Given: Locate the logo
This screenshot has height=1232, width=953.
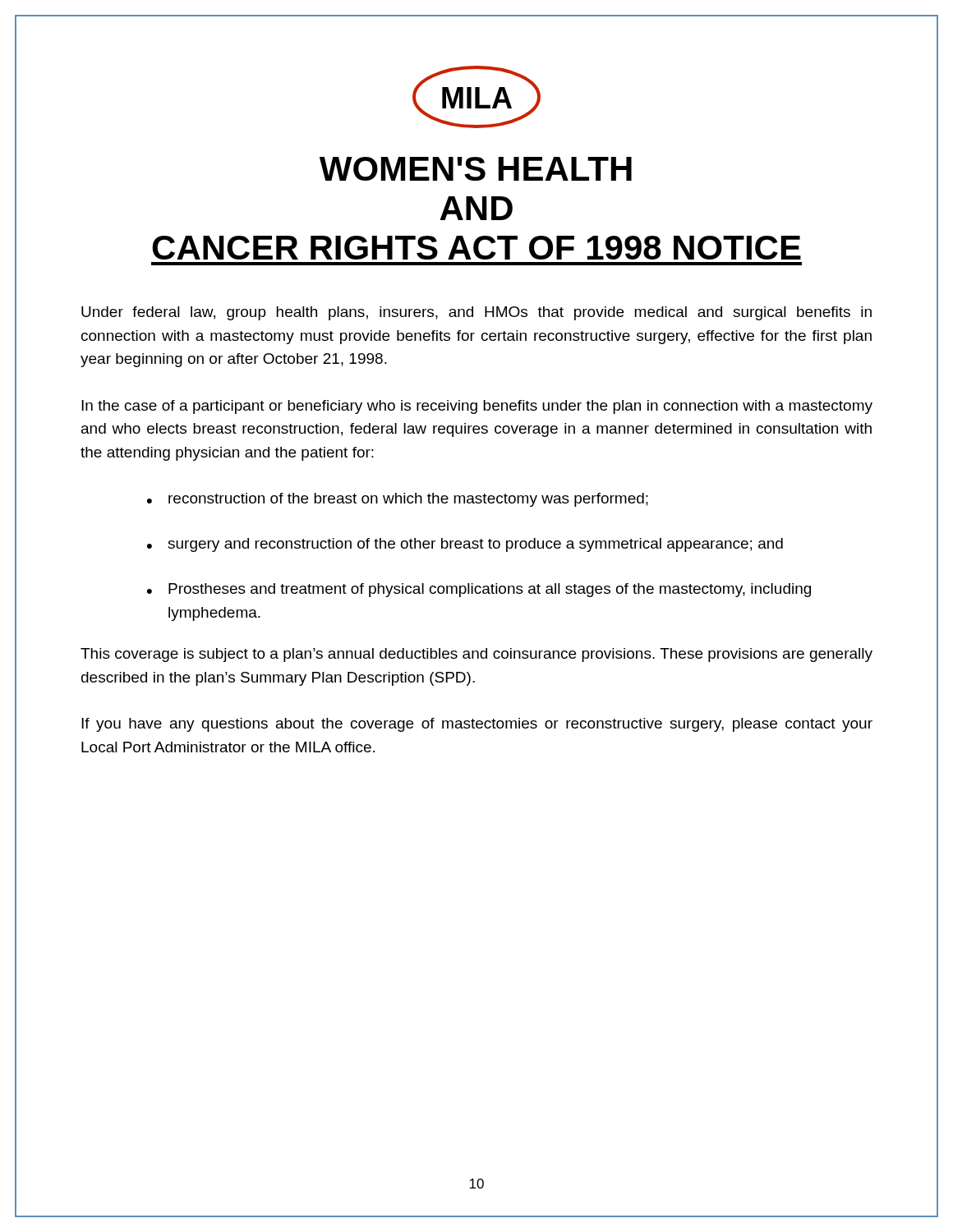Looking at the screenshot, I should (x=476, y=99).
